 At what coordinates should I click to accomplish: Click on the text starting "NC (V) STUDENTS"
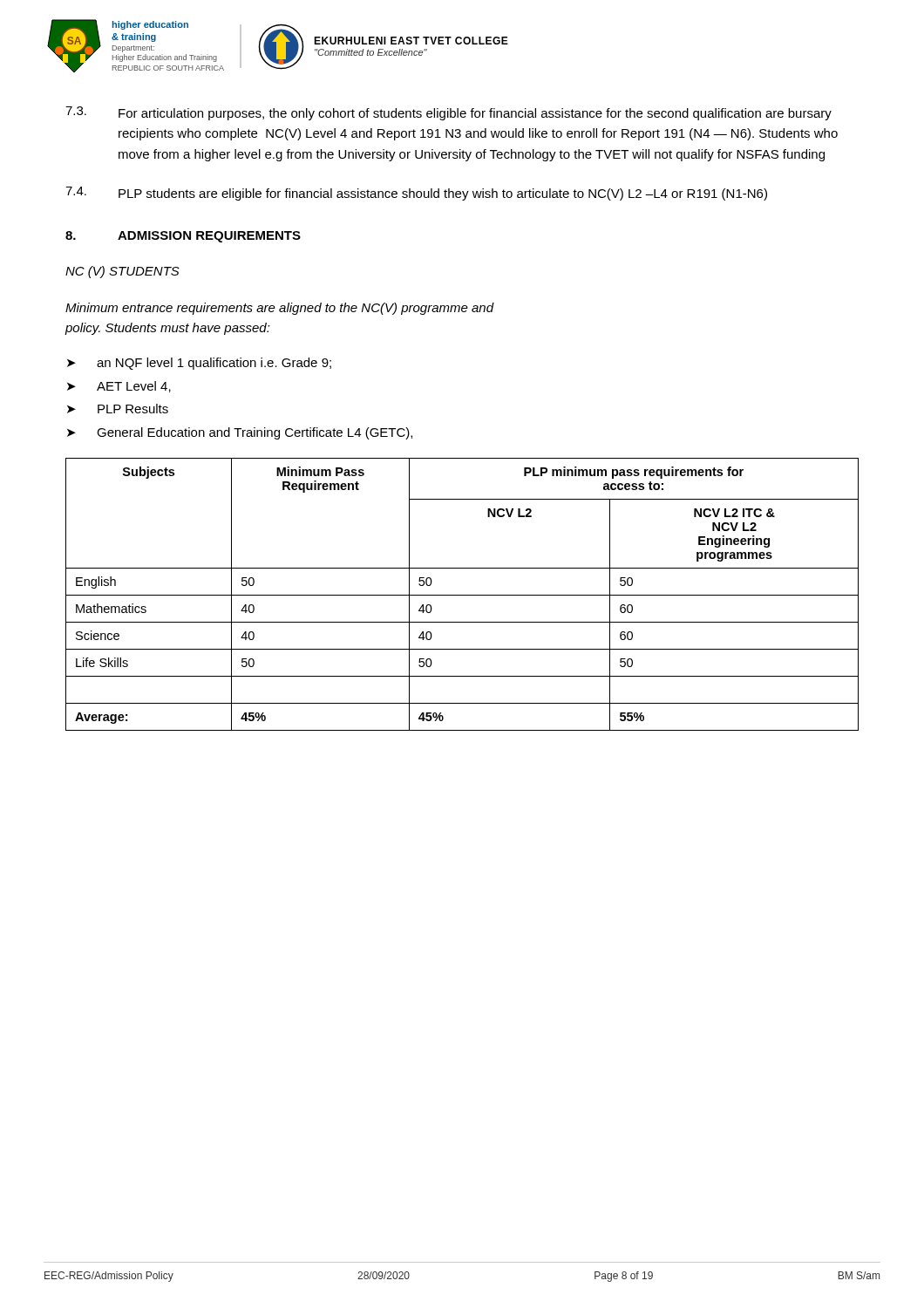[x=122, y=271]
